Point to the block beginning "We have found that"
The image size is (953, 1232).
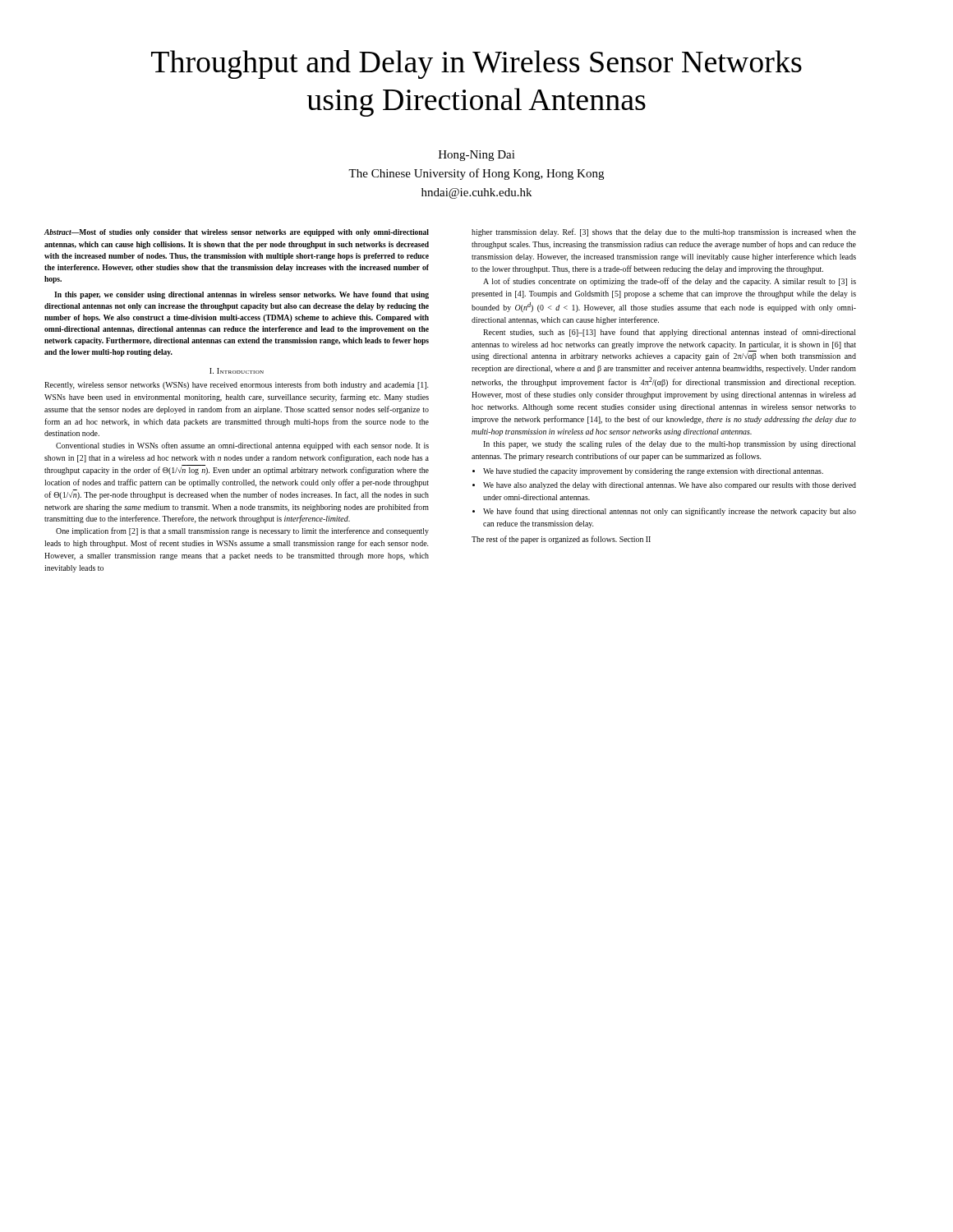pos(670,517)
